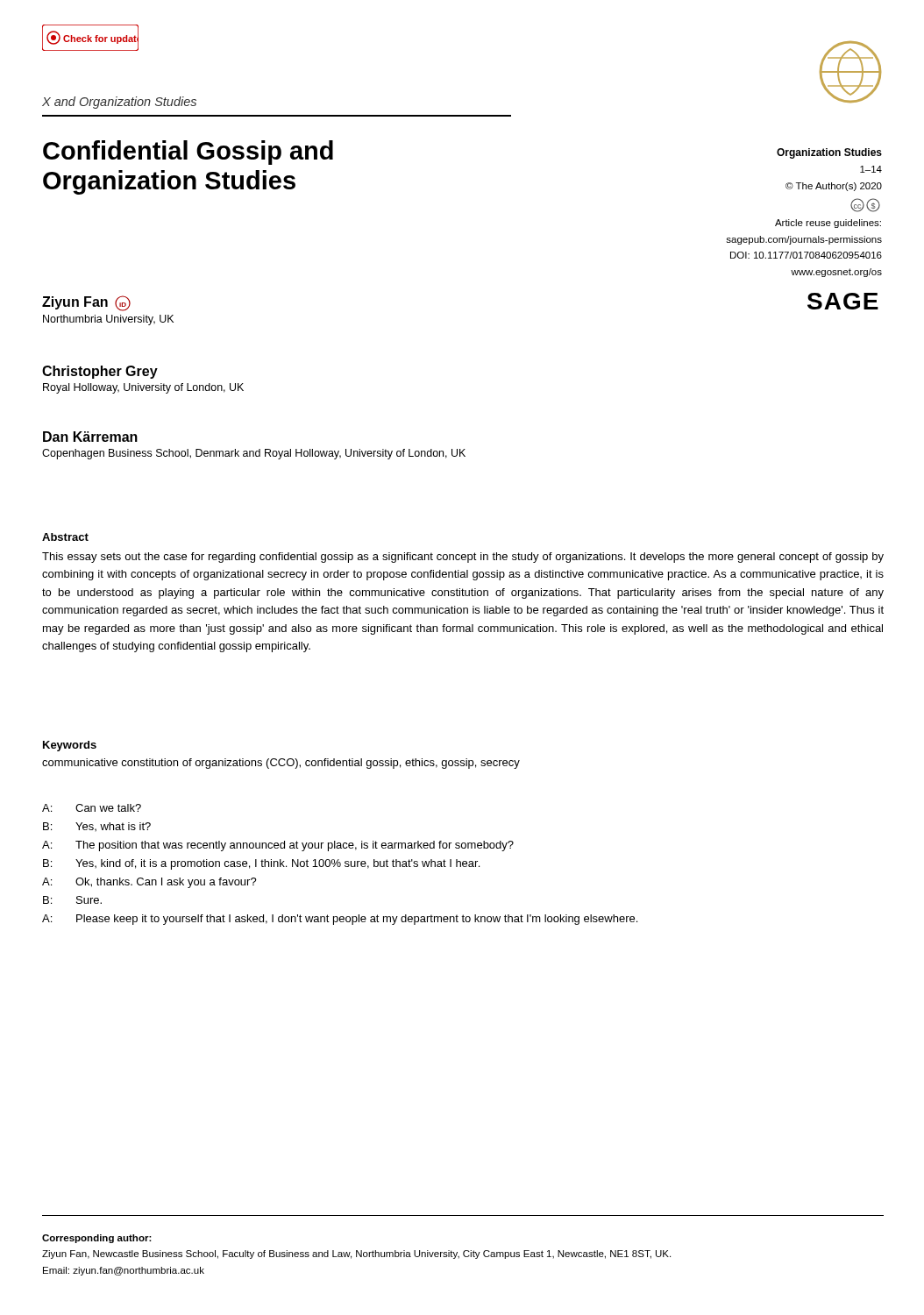Locate the title that opens with "Confidential Gossip and Organization"

pyautogui.click(x=257, y=166)
